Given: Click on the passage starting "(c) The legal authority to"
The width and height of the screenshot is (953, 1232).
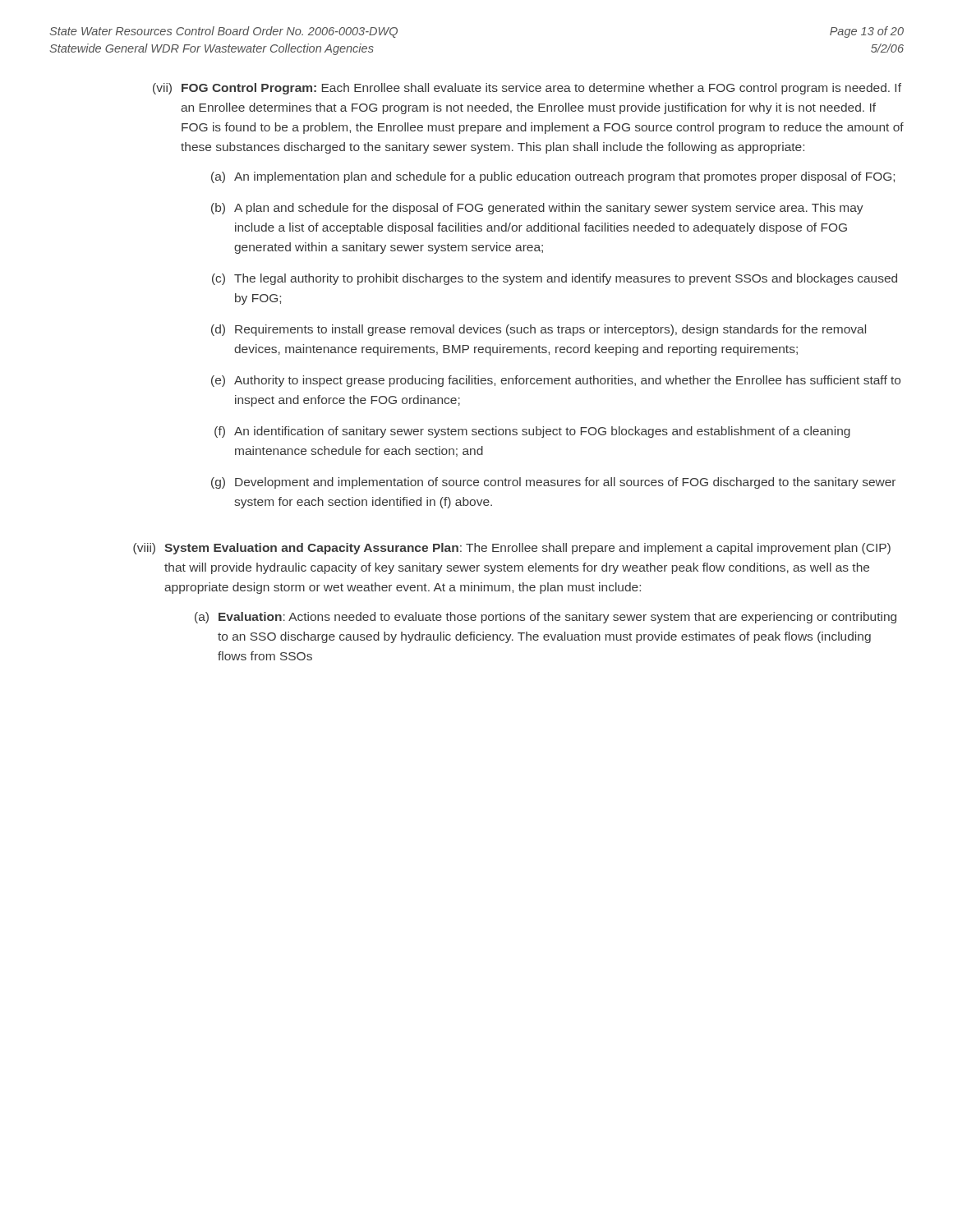Looking at the screenshot, I should [542, 288].
